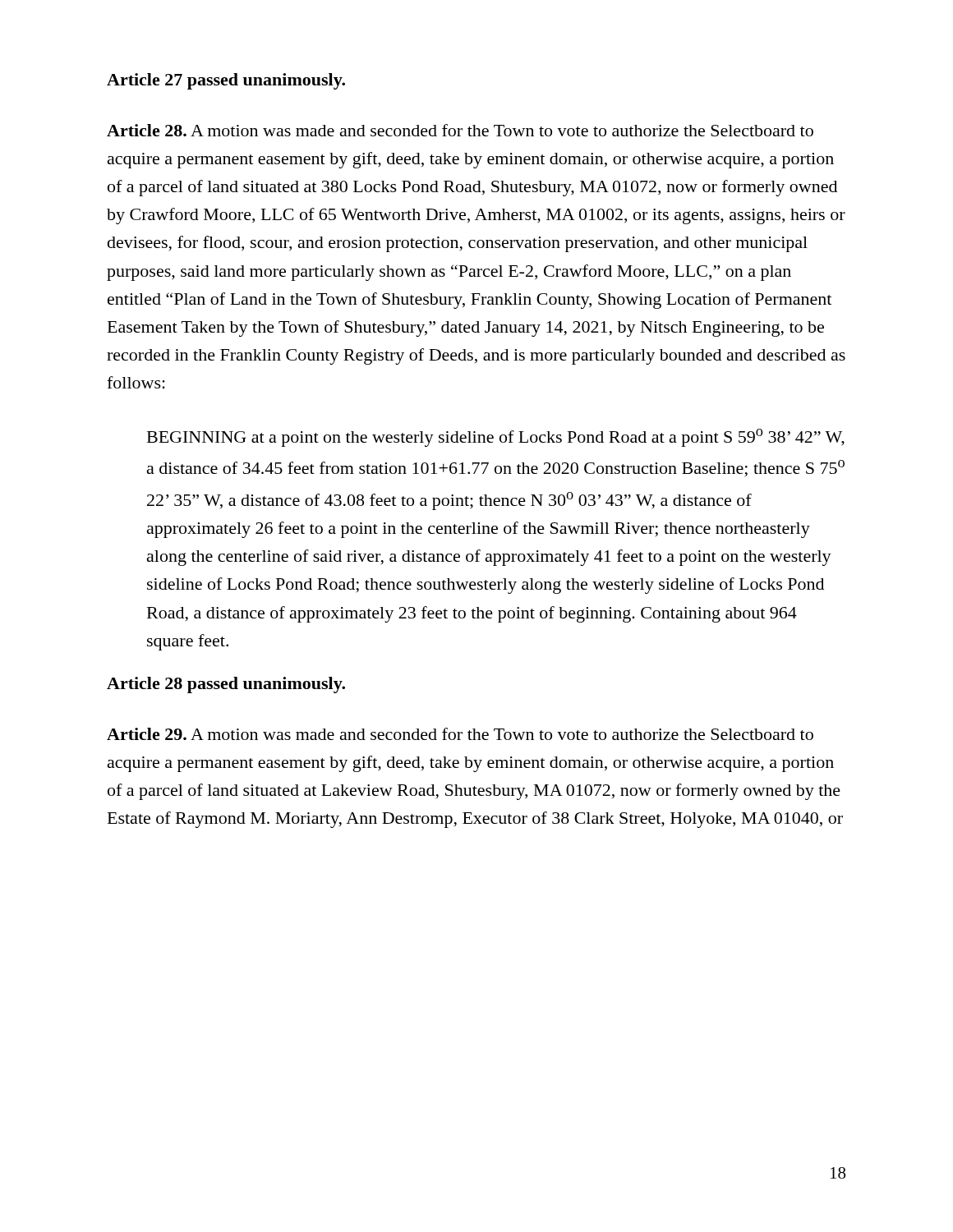The width and height of the screenshot is (953, 1232).
Task: Click where it says "Article 27 passed unanimously."
Action: (226, 79)
